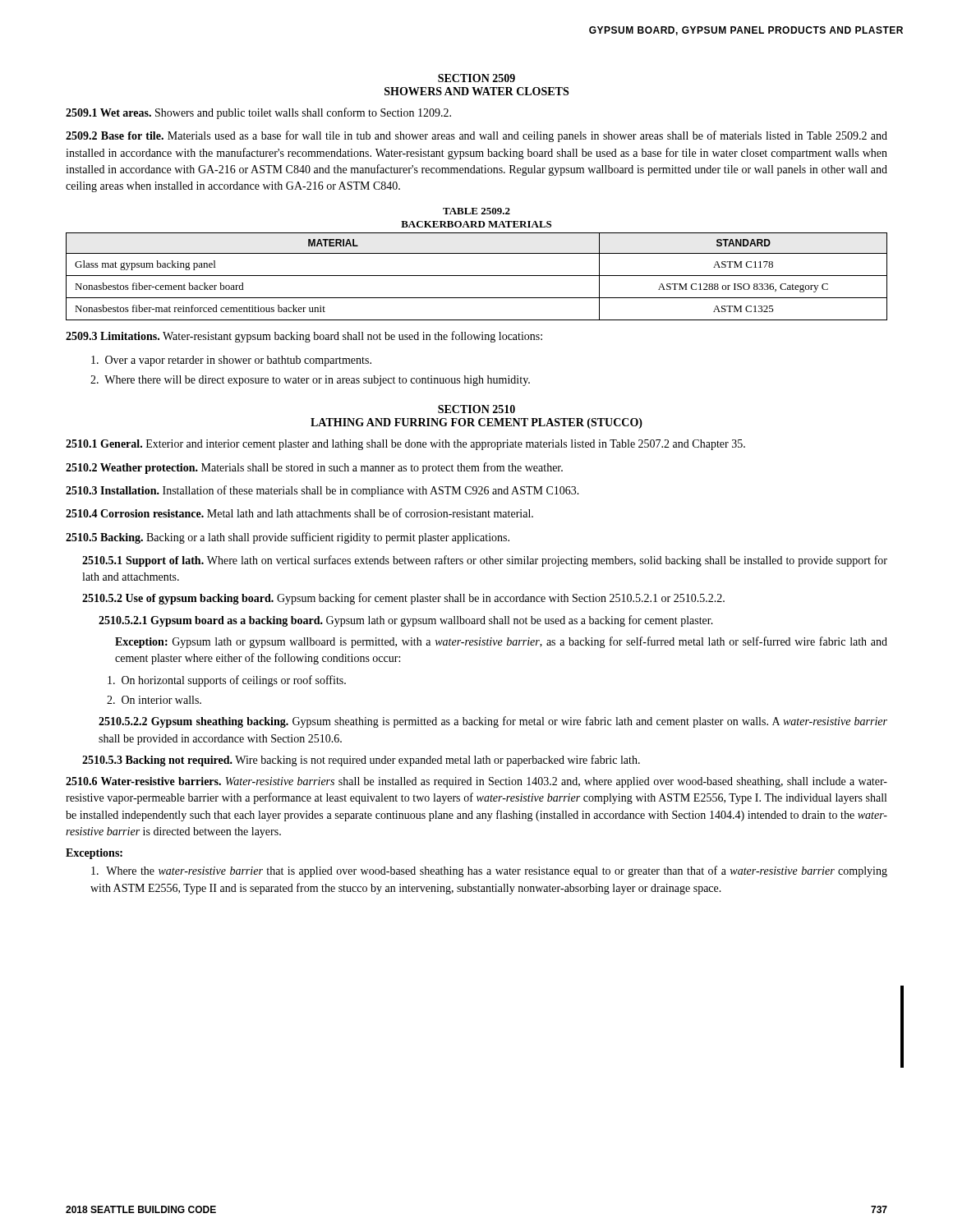Click on the passage starting "2. On interior walls."
This screenshot has width=953, height=1232.
(x=154, y=700)
